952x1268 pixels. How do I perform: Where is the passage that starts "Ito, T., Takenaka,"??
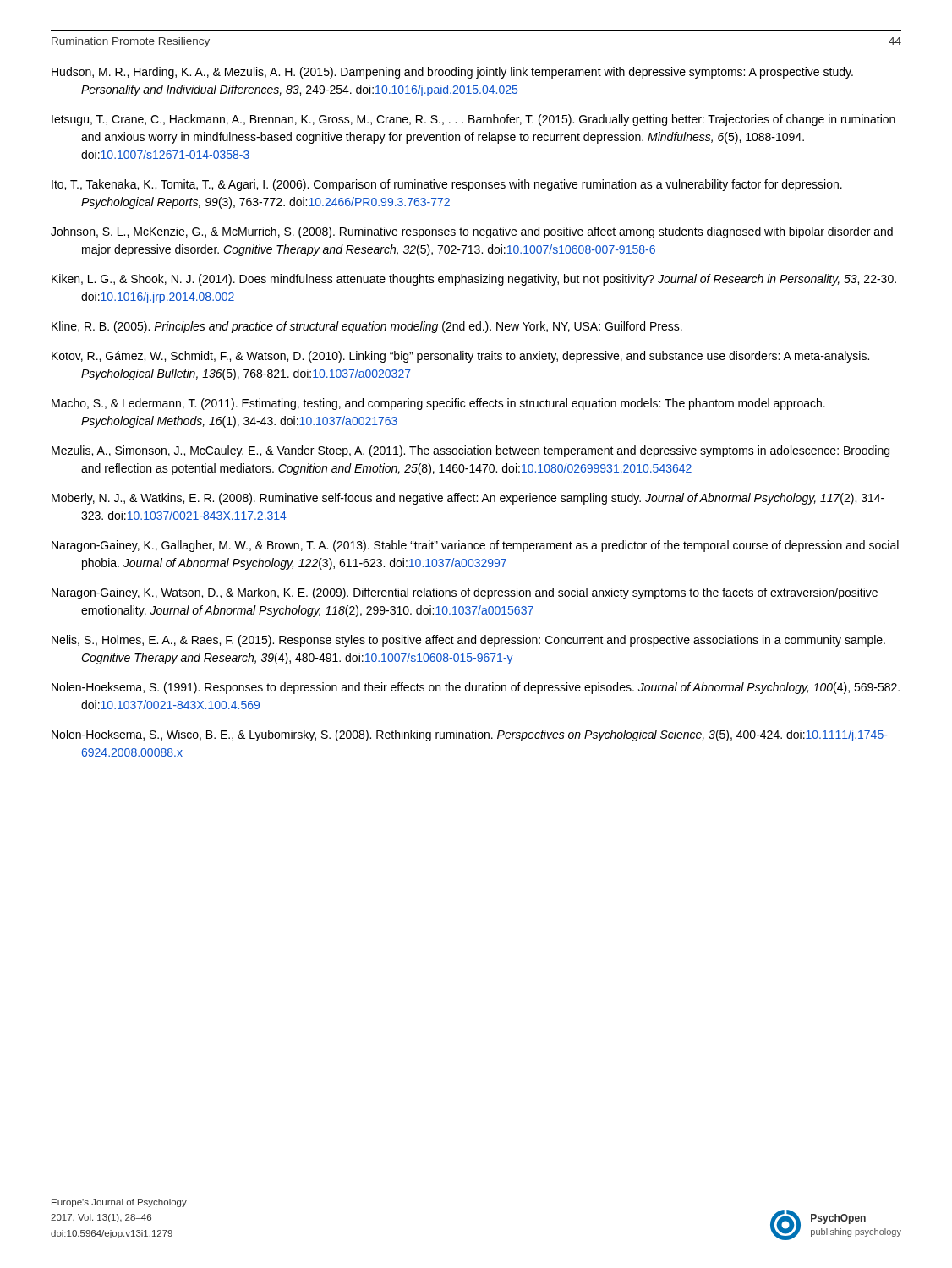pos(447,193)
